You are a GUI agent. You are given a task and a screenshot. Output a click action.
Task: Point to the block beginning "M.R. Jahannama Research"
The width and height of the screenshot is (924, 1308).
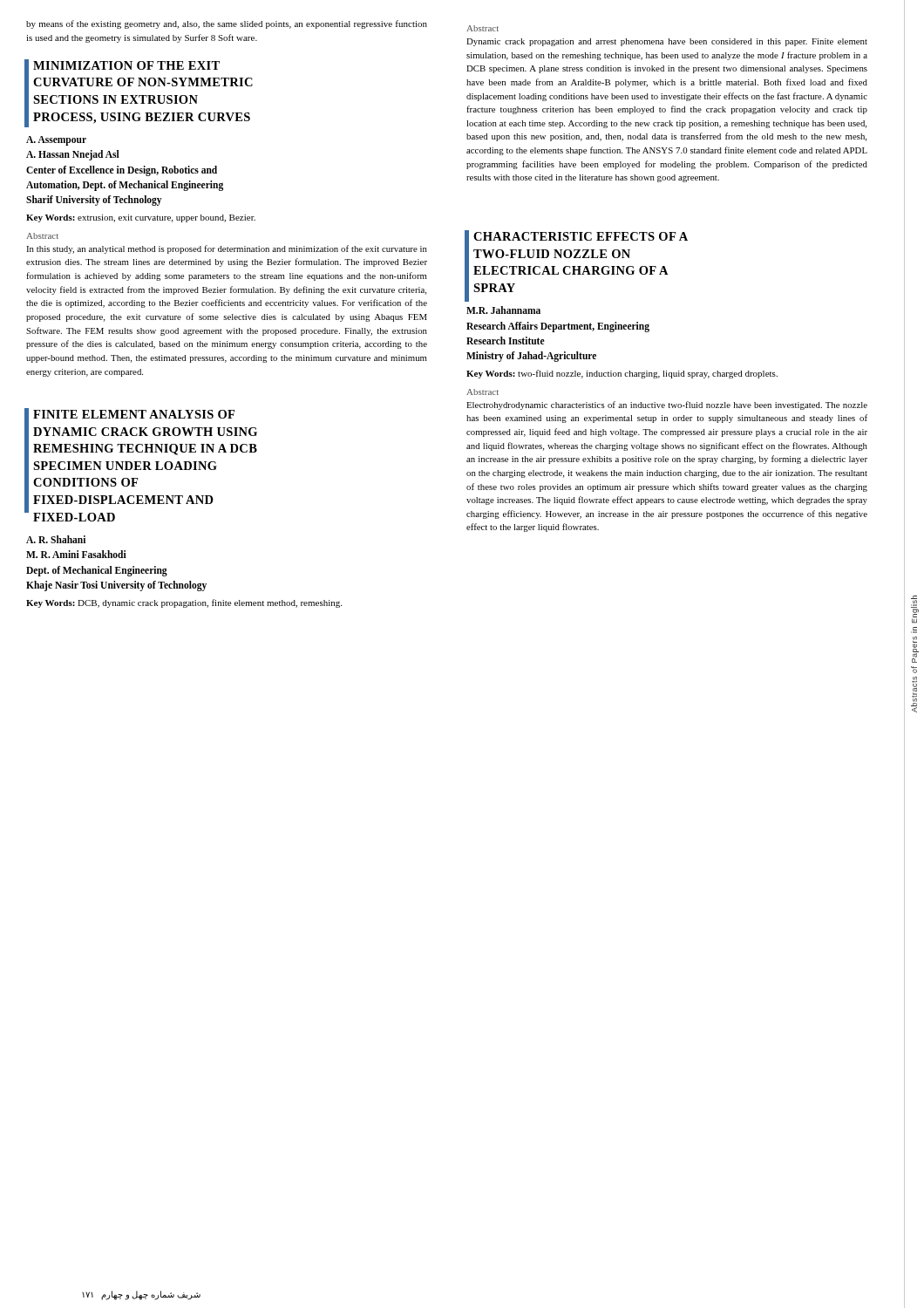[503, 310]
